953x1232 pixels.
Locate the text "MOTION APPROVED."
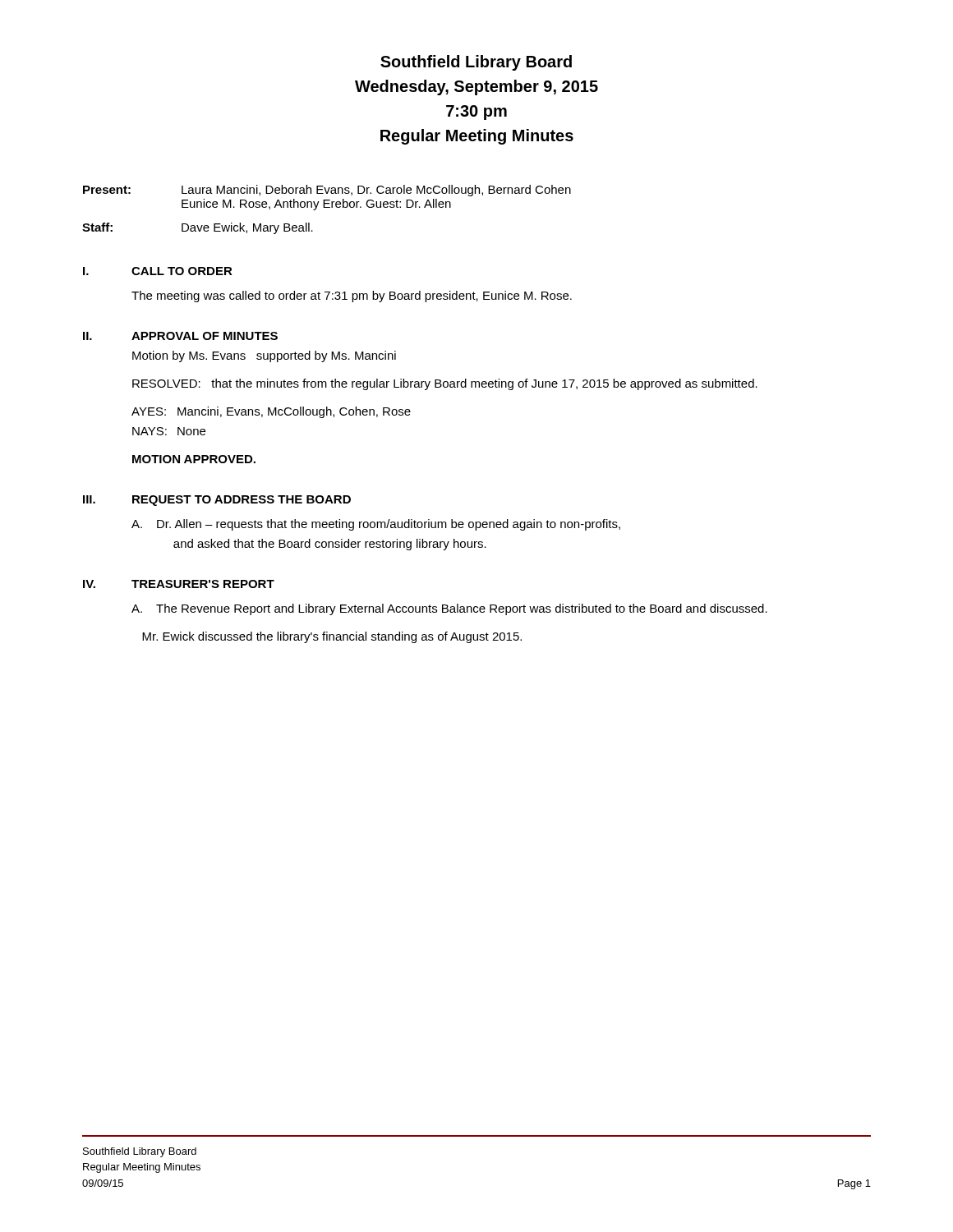(194, 459)
